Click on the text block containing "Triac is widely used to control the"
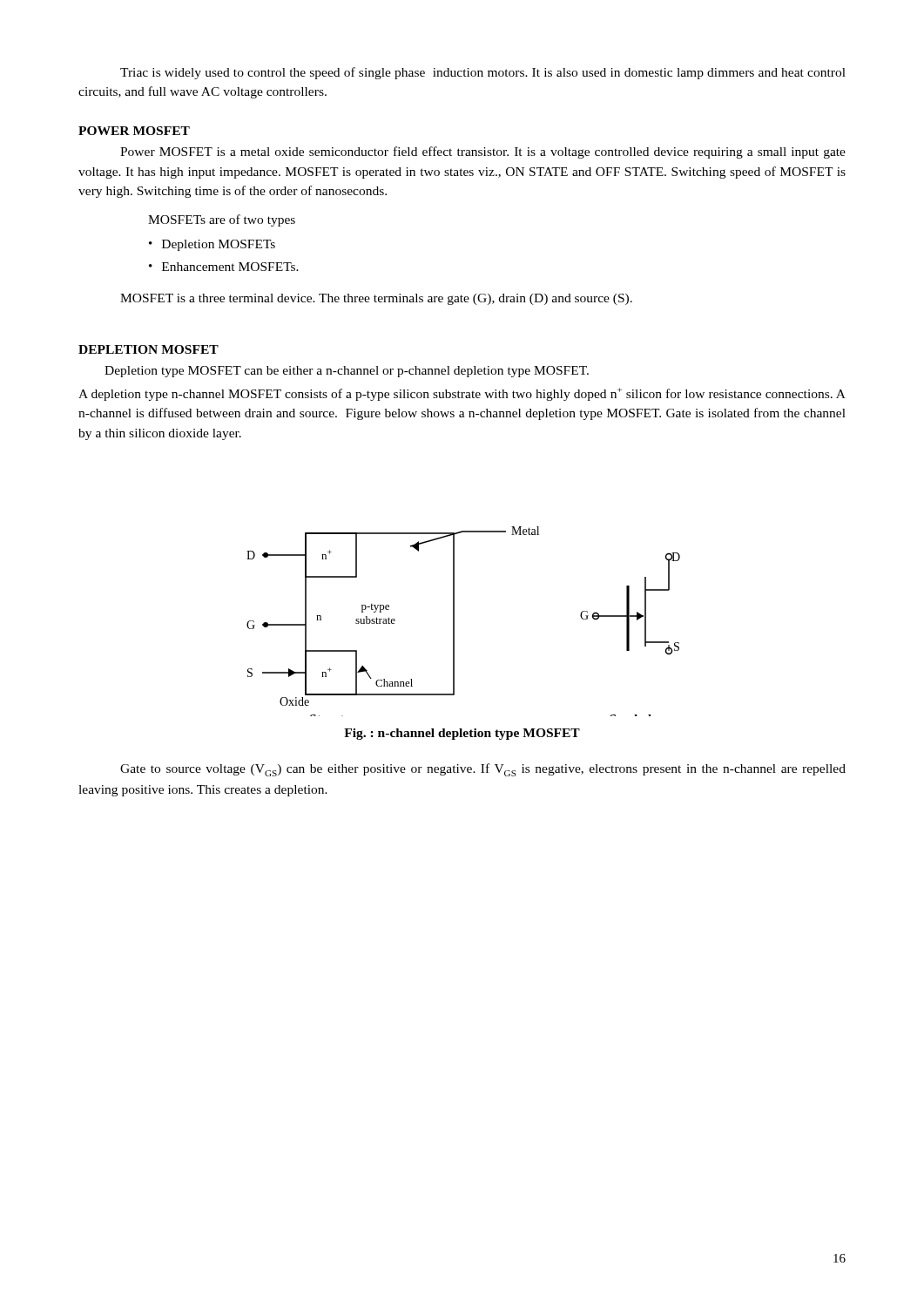This screenshot has height=1307, width=924. 462,82
